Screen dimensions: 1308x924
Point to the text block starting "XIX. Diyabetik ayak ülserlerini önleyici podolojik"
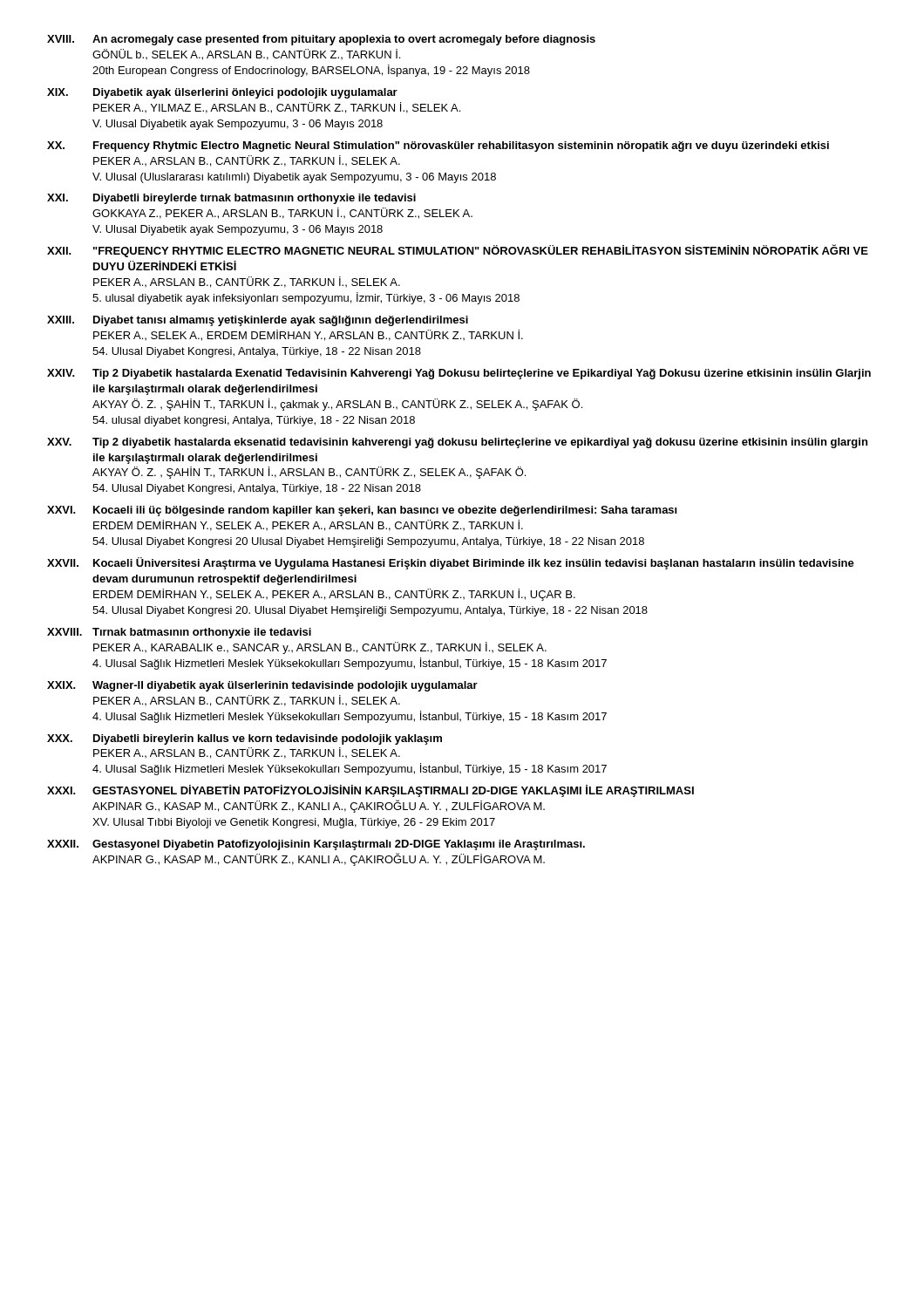pos(462,108)
